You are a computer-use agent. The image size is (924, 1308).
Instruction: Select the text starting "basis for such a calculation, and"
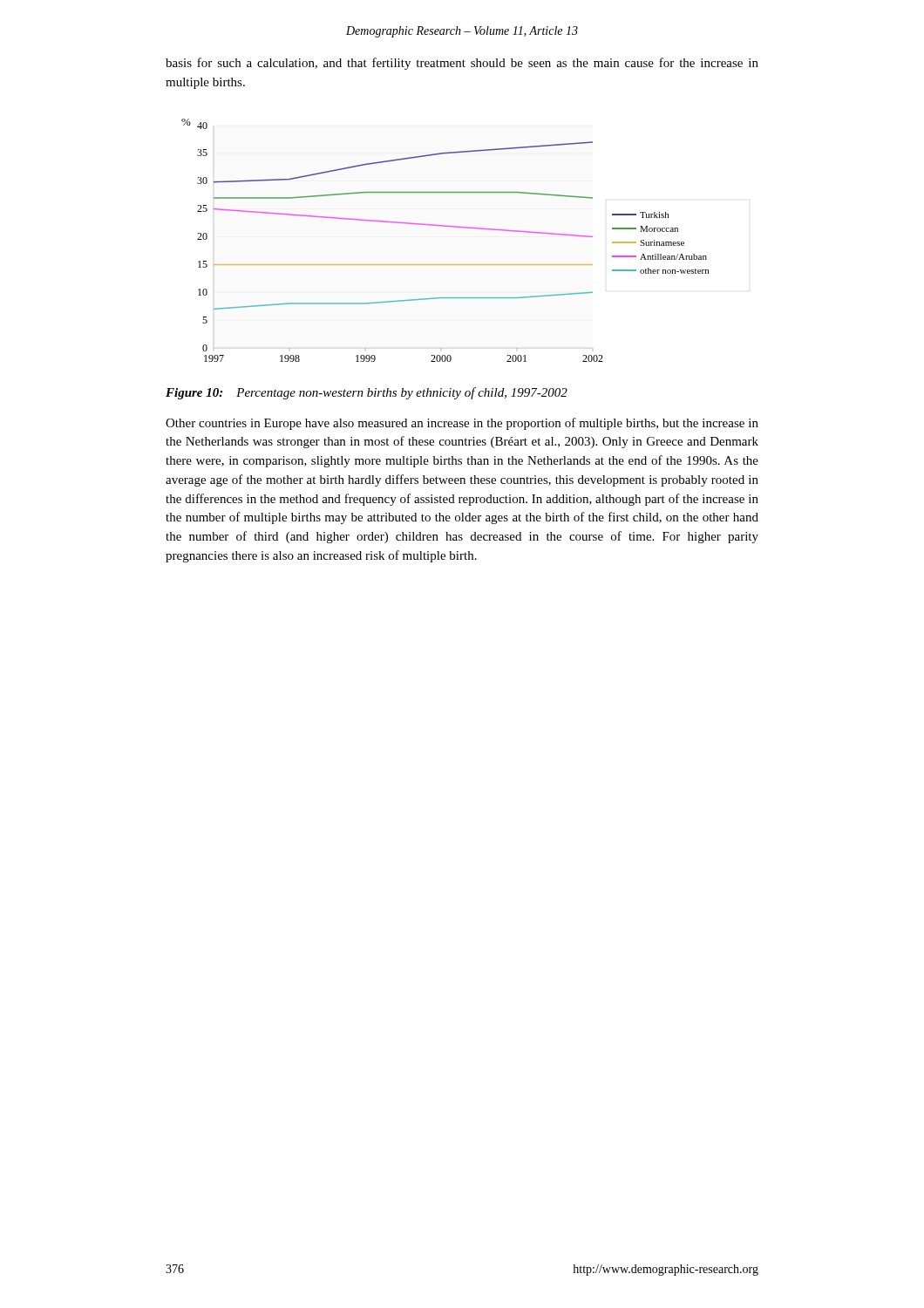[x=462, y=72]
